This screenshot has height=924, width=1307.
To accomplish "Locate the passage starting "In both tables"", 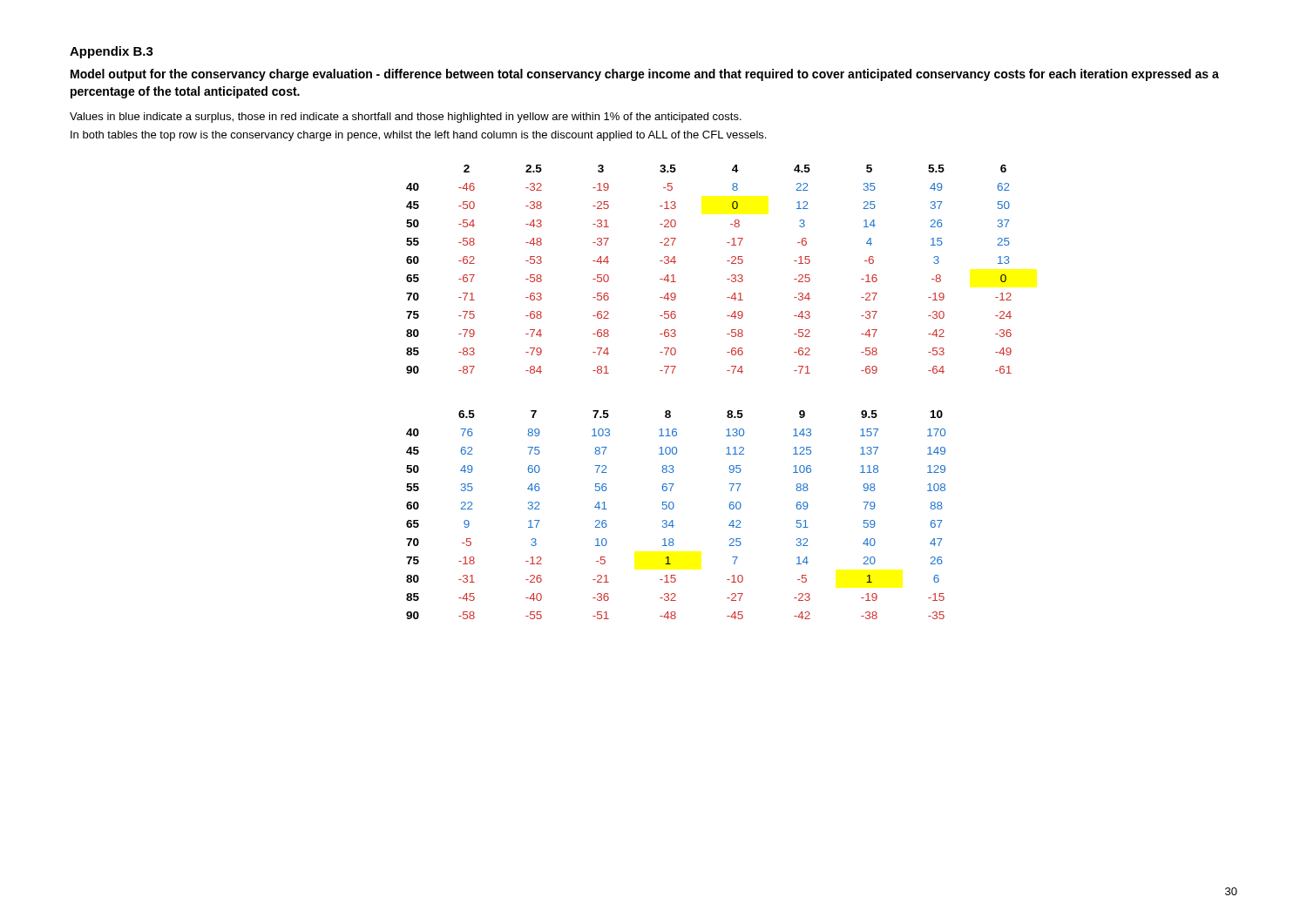I will (x=418, y=135).
